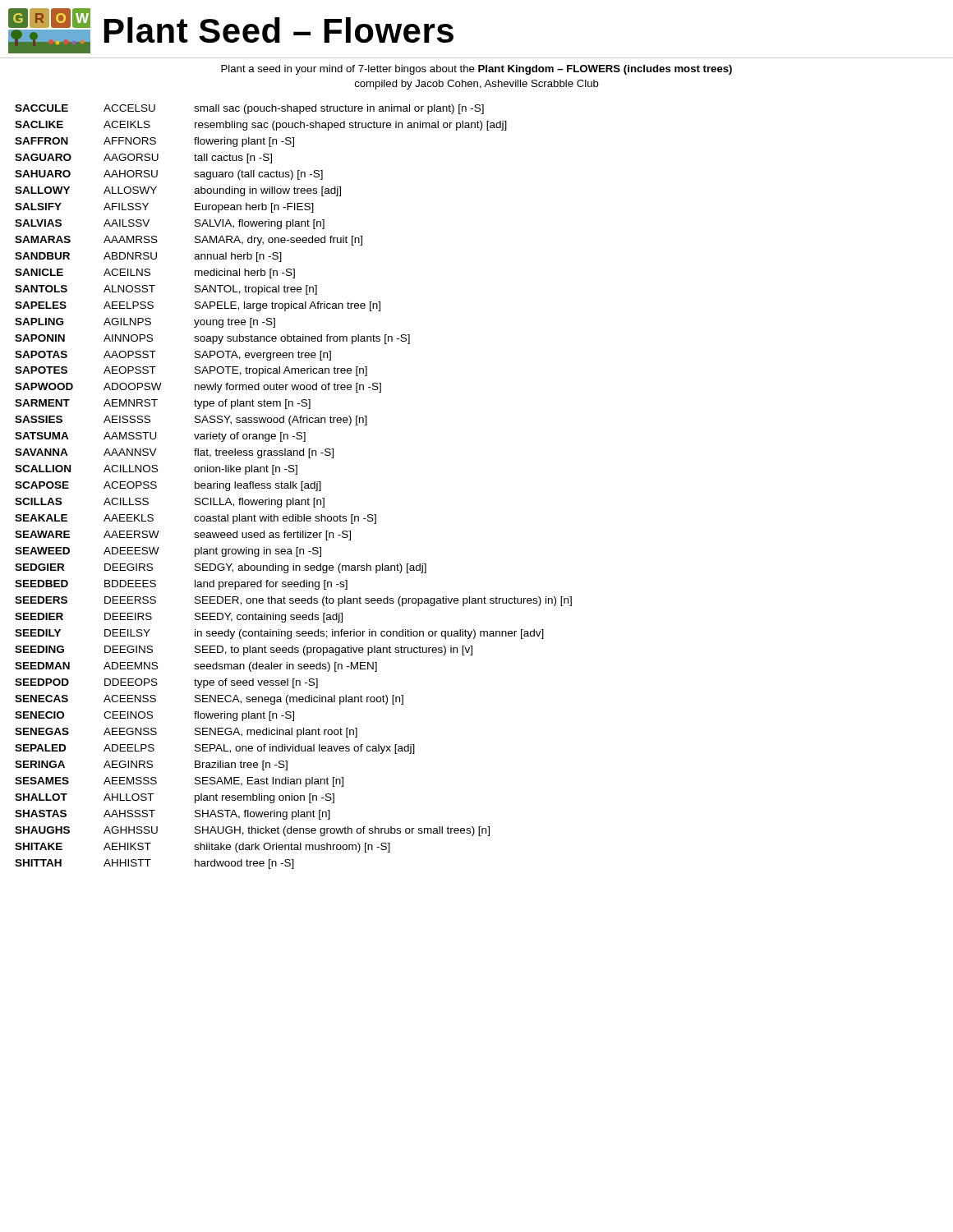
Task: Point to the block beginning "SAGUARO AAGORSU tall cactus"
Action: (x=143, y=159)
